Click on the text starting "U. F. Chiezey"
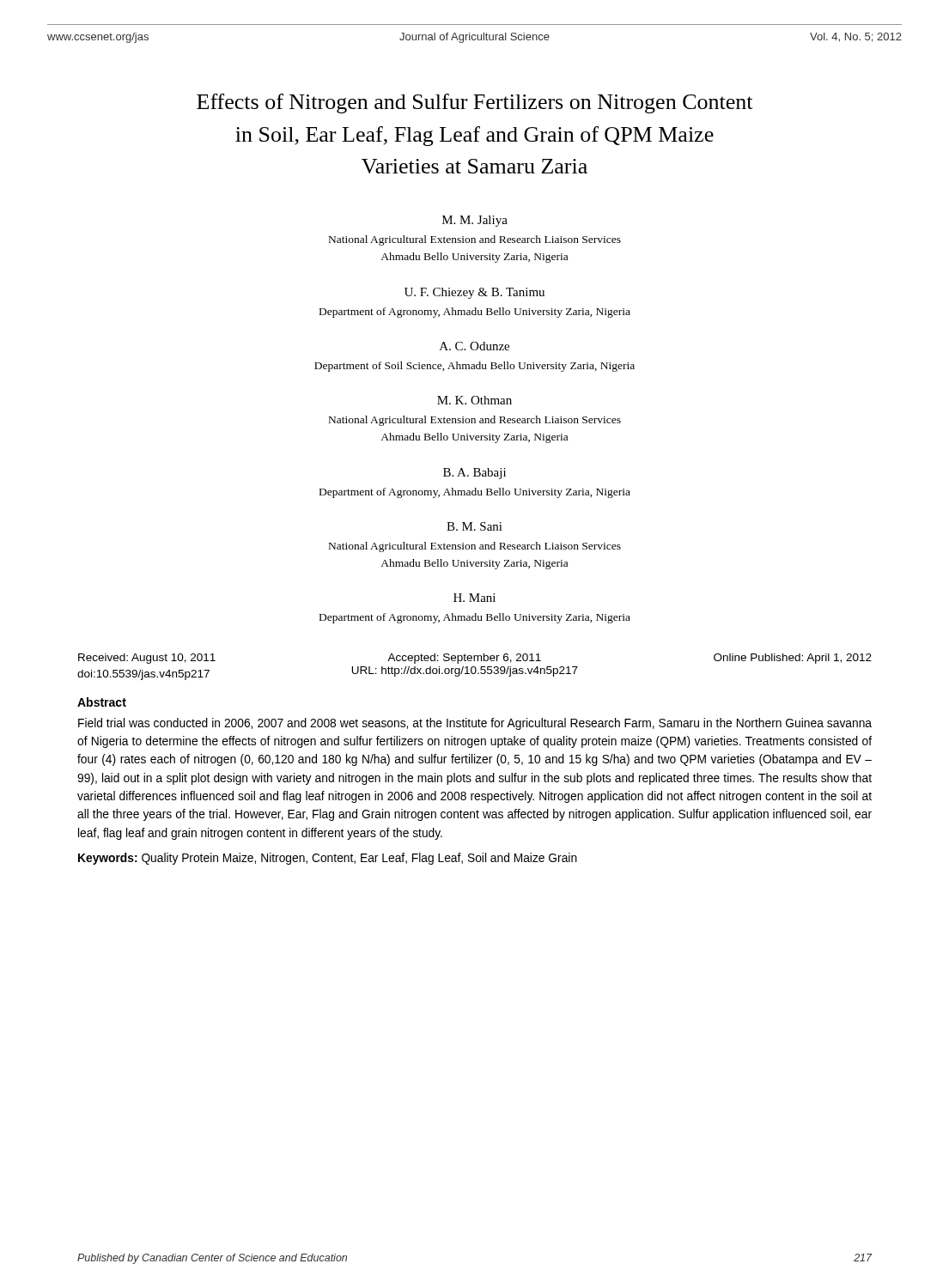The height and width of the screenshot is (1288, 949). click(x=474, y=302)
